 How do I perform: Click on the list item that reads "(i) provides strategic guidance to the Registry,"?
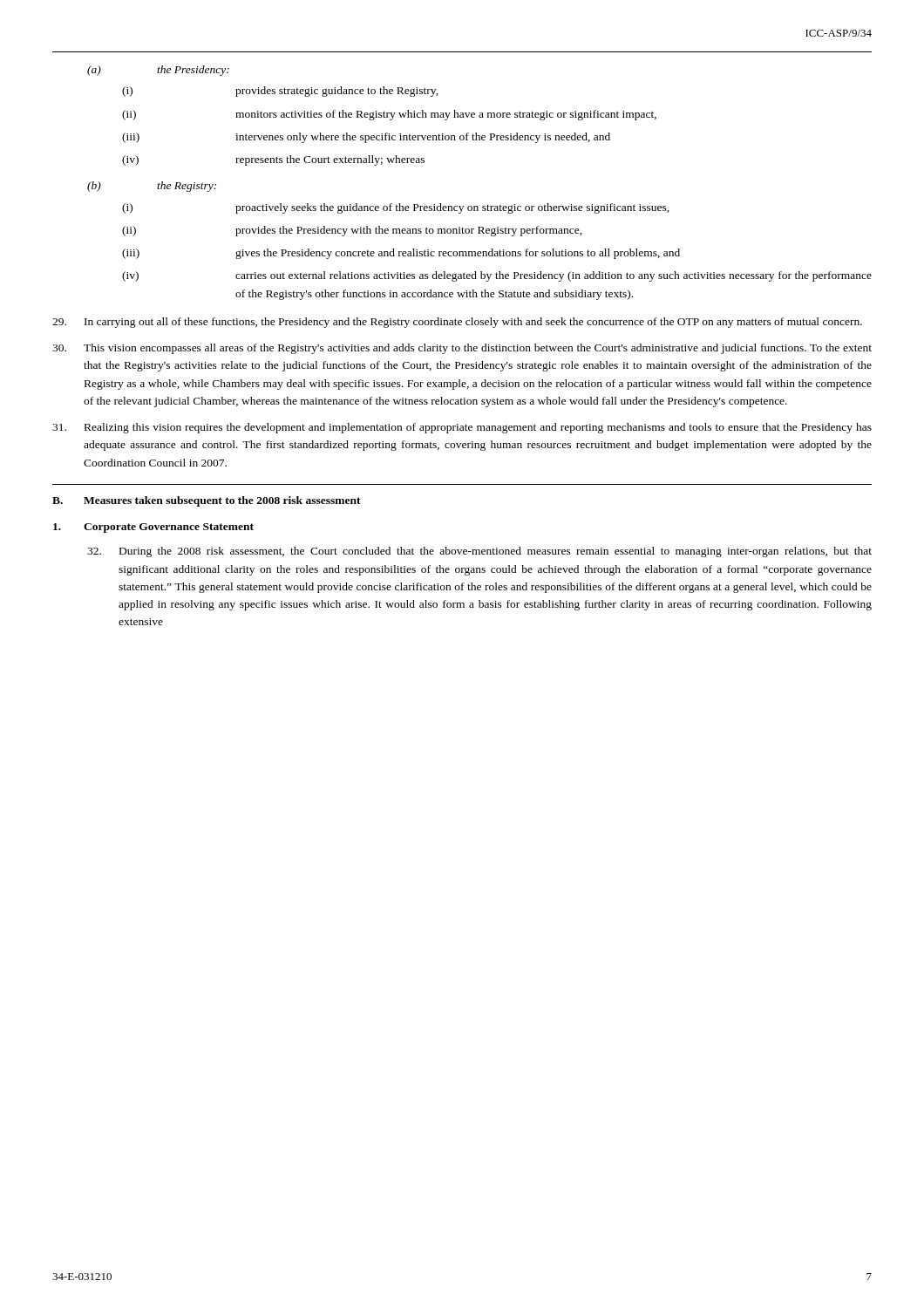coord(280,92)
